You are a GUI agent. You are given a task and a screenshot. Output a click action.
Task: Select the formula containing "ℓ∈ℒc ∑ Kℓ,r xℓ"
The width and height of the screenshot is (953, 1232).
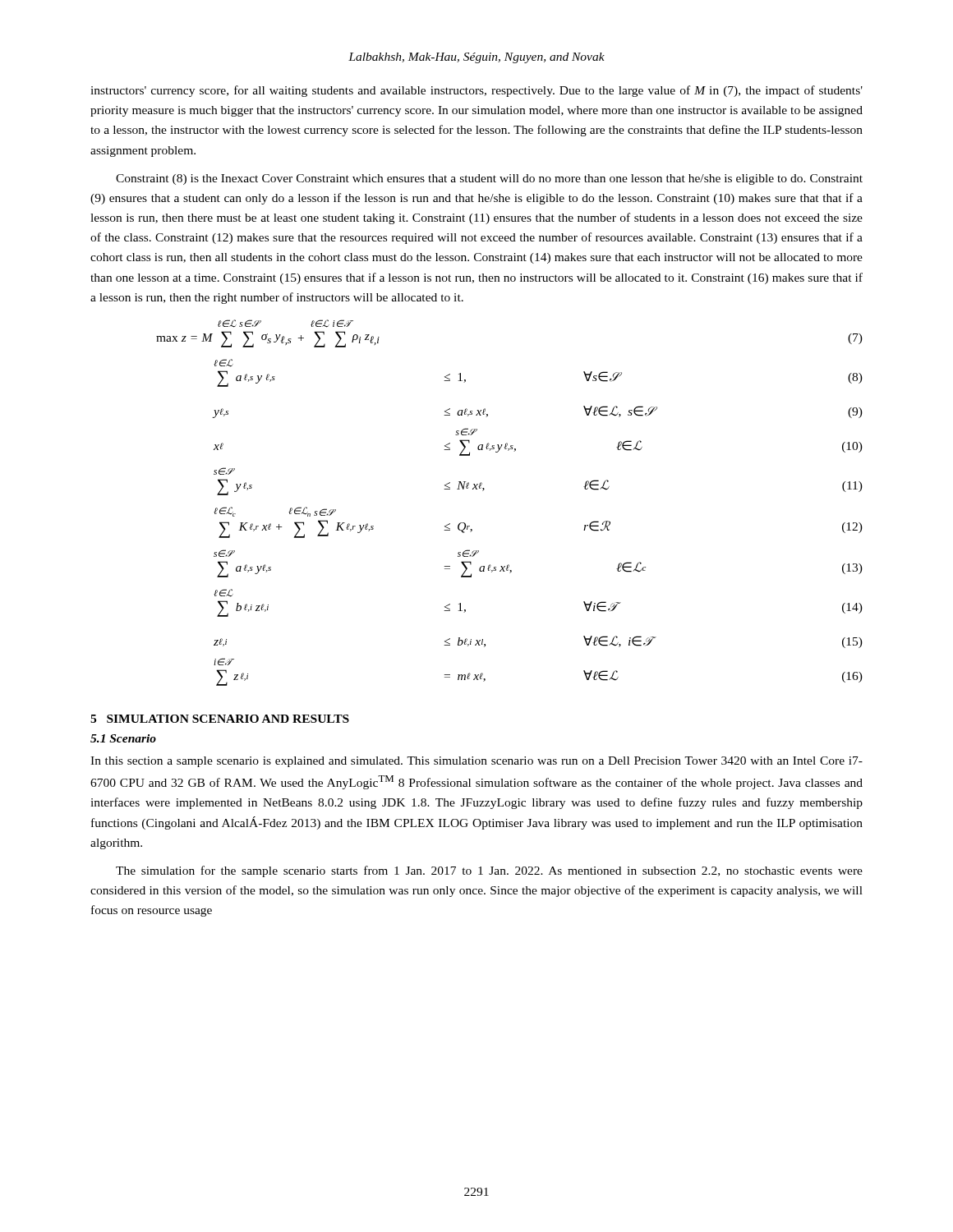(x=228, y=512)
